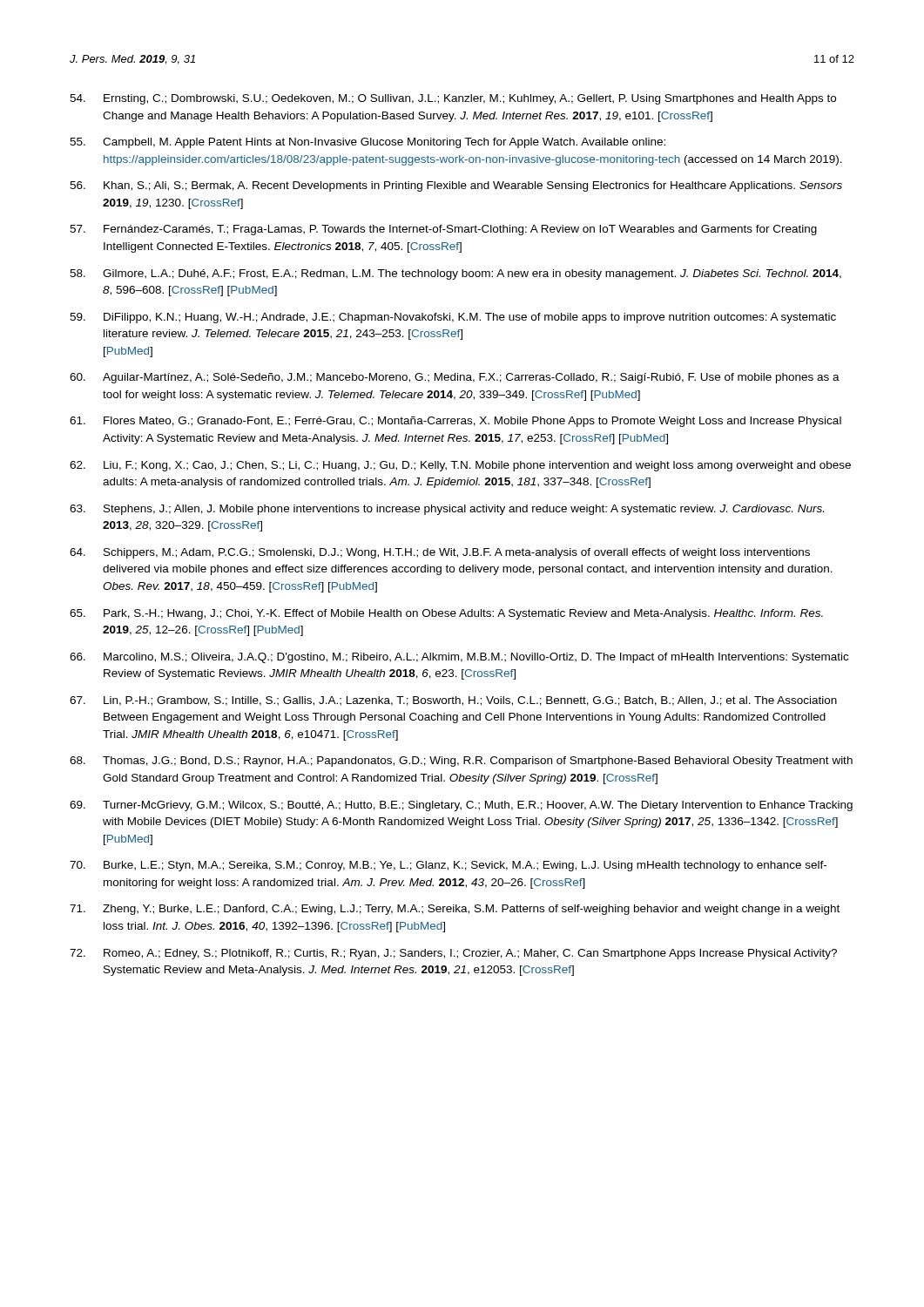Click on the text block starting "66. Marcolino, M.S.; Oliveira, J.A.Q.;"
Screen dimensions: 1307x924
[462, 665]
